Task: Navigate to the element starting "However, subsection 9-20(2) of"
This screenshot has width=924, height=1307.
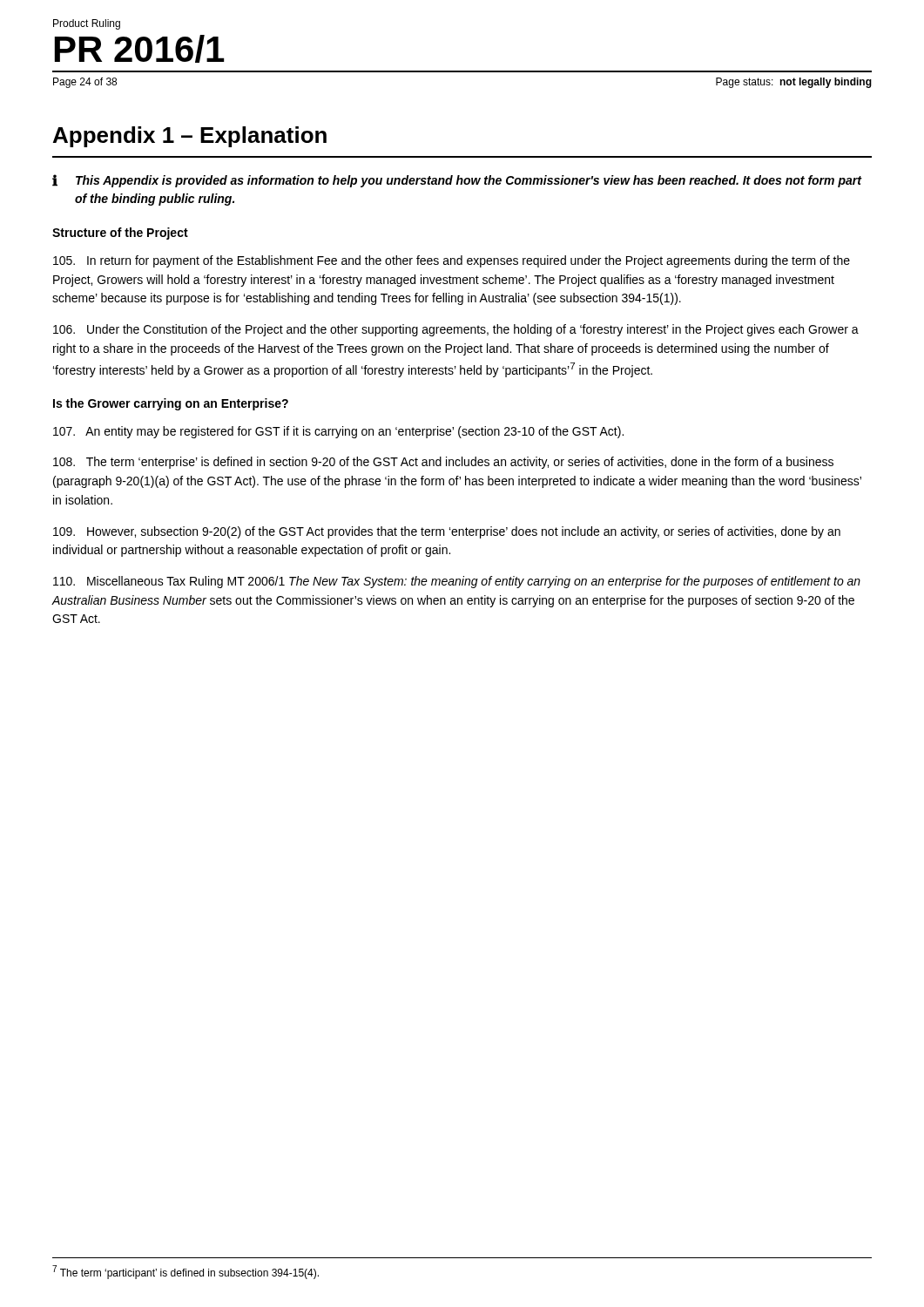Action: click(x=462, y=541)
